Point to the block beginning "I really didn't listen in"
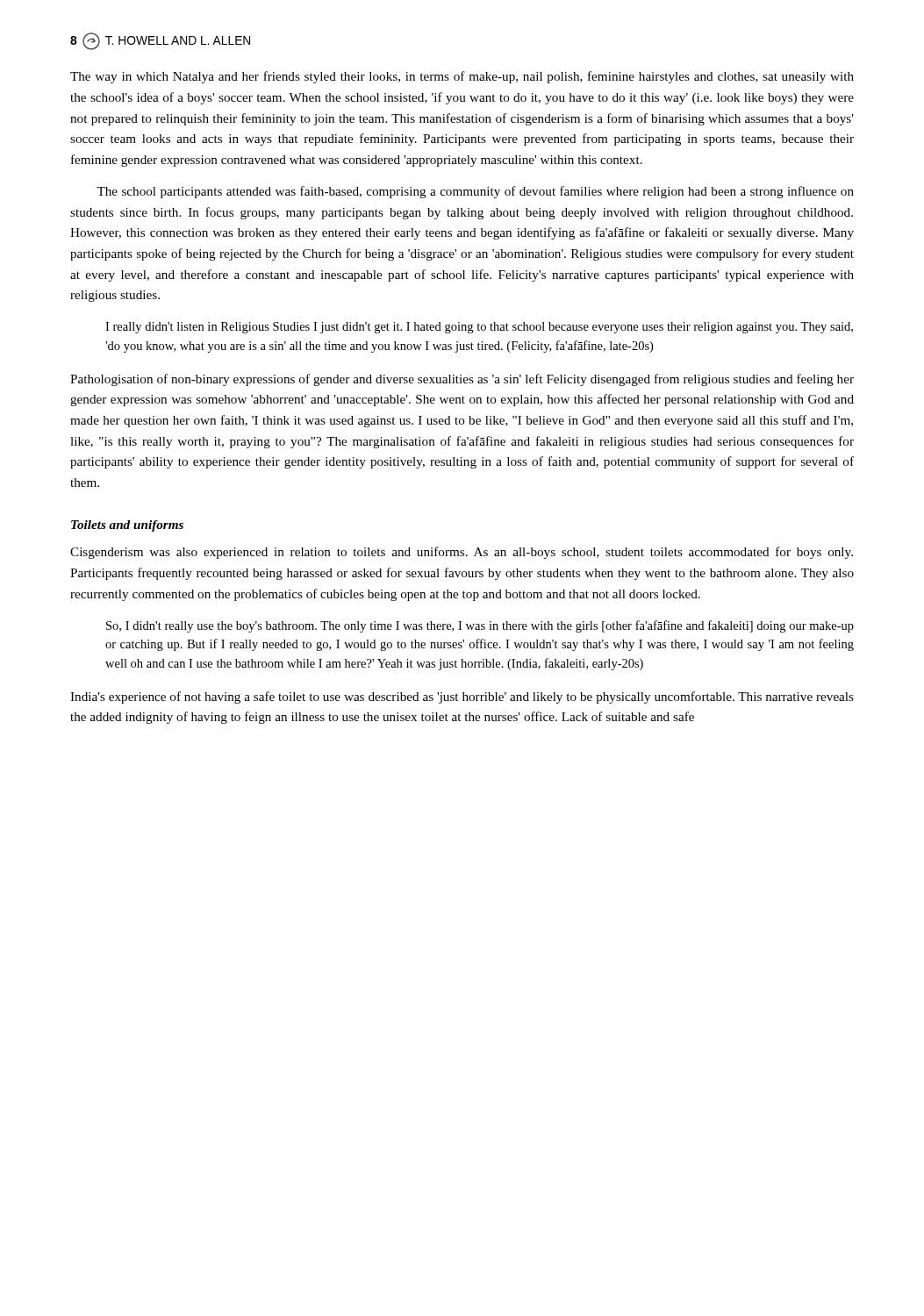This screenshot has height=1316, width=924. coord(480,336)
